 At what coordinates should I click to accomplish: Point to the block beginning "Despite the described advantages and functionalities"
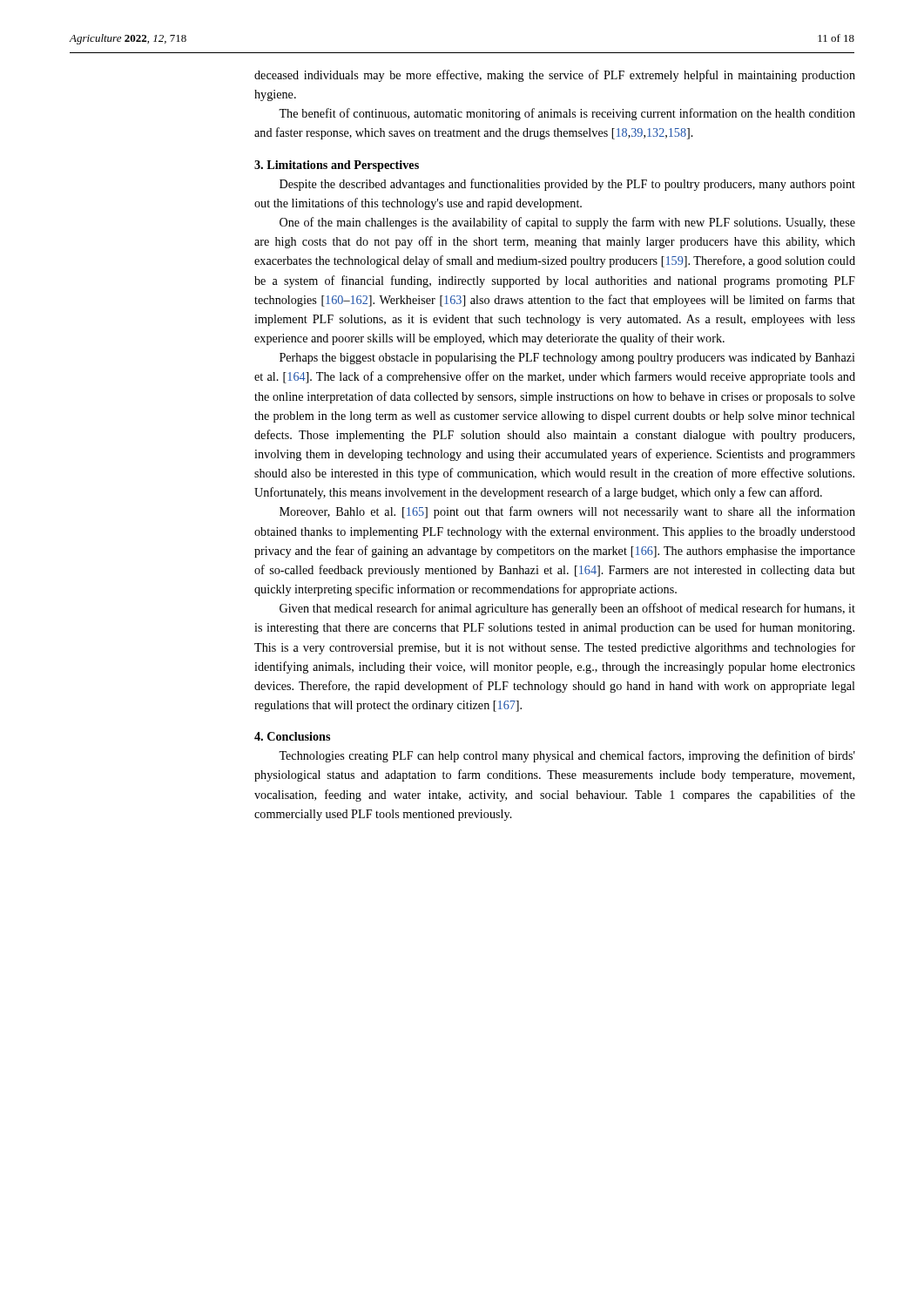(x=555, y=444)
